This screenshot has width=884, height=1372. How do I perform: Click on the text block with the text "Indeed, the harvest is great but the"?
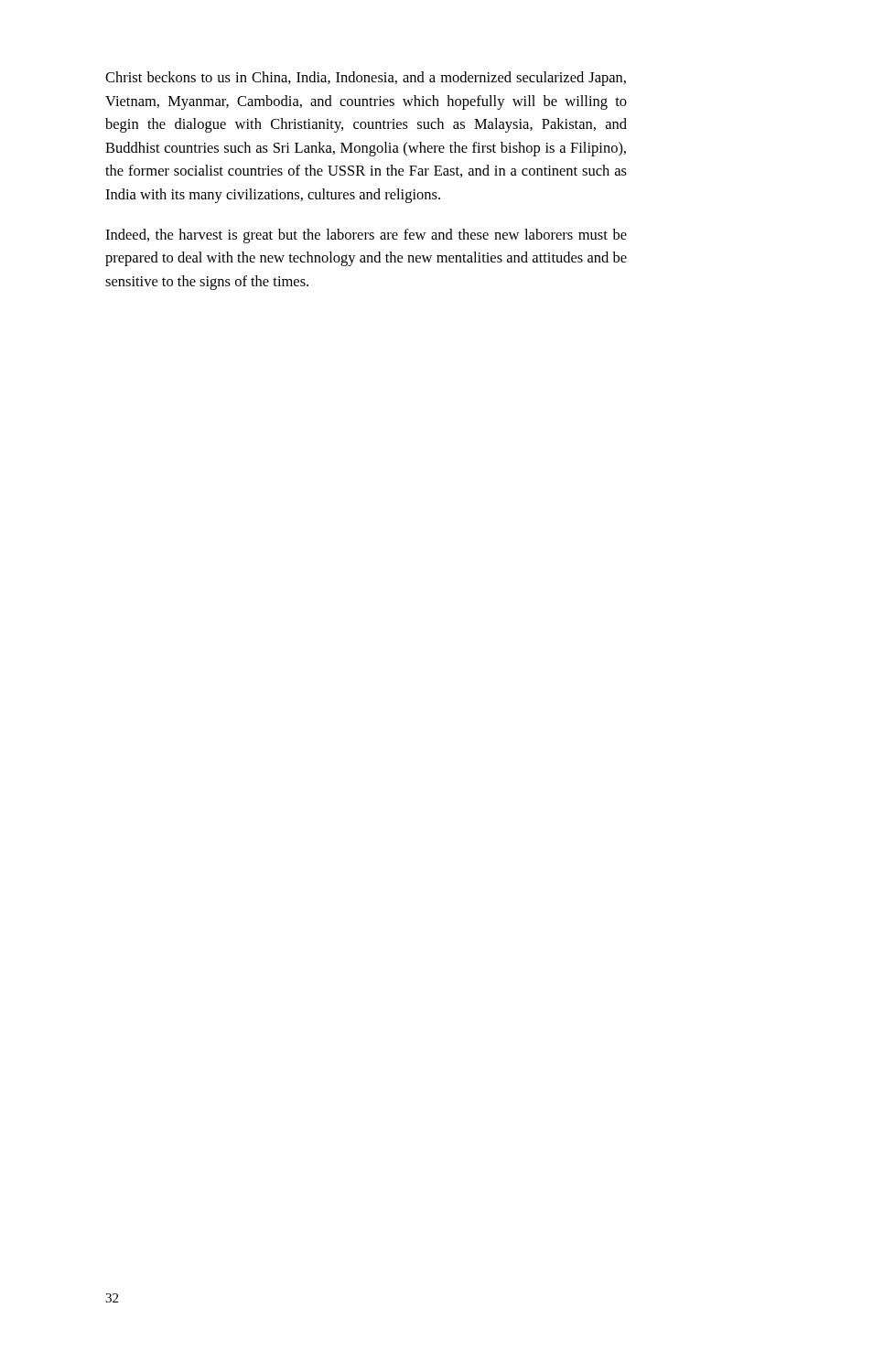pos(366,258)
